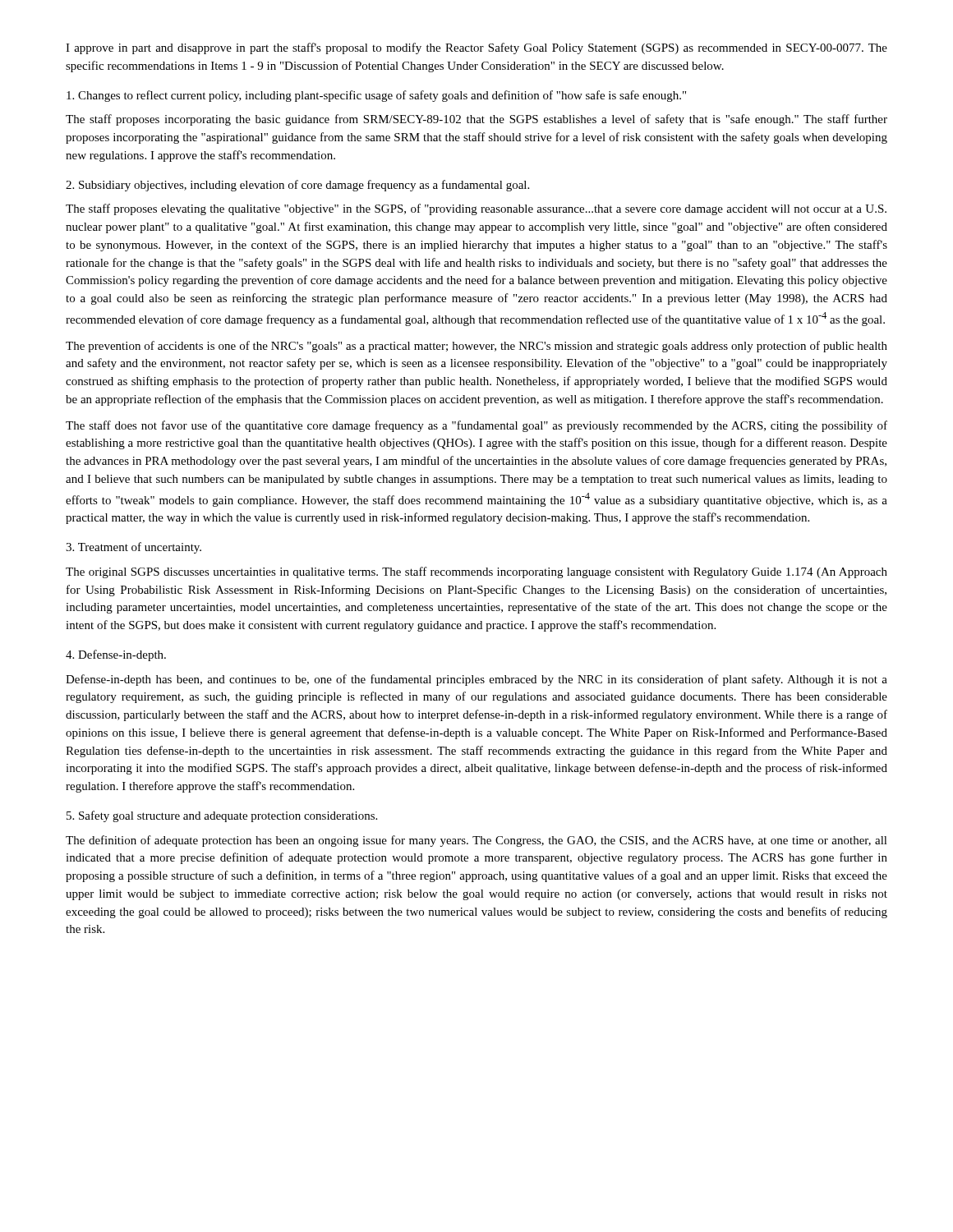Click on the text block with the text "Defense-in-depth has been, and continues to"

(x=476, y=733)
